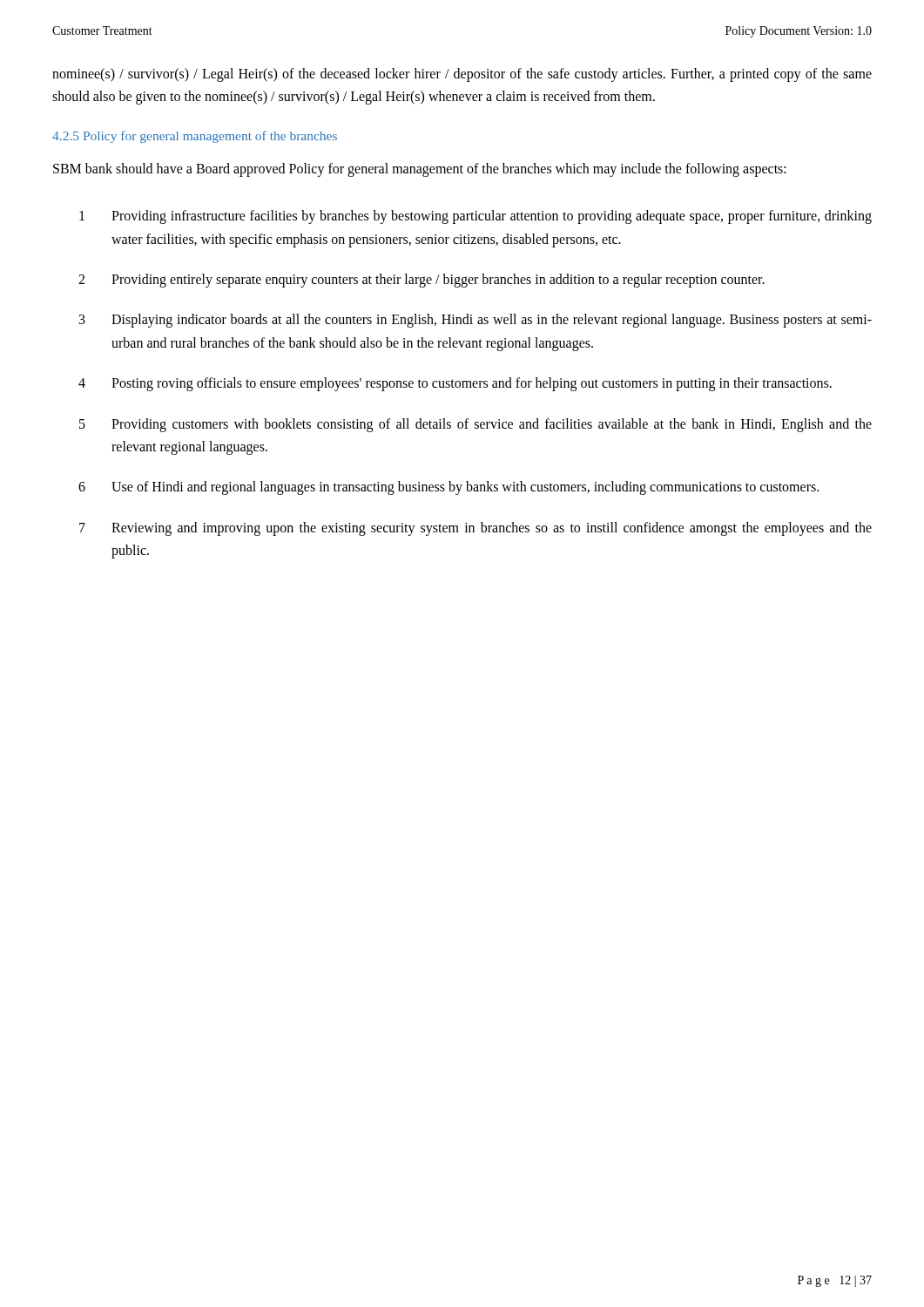Click the passage that begins "6 Use of Hindi and regional"

click(x=475, y=488)
